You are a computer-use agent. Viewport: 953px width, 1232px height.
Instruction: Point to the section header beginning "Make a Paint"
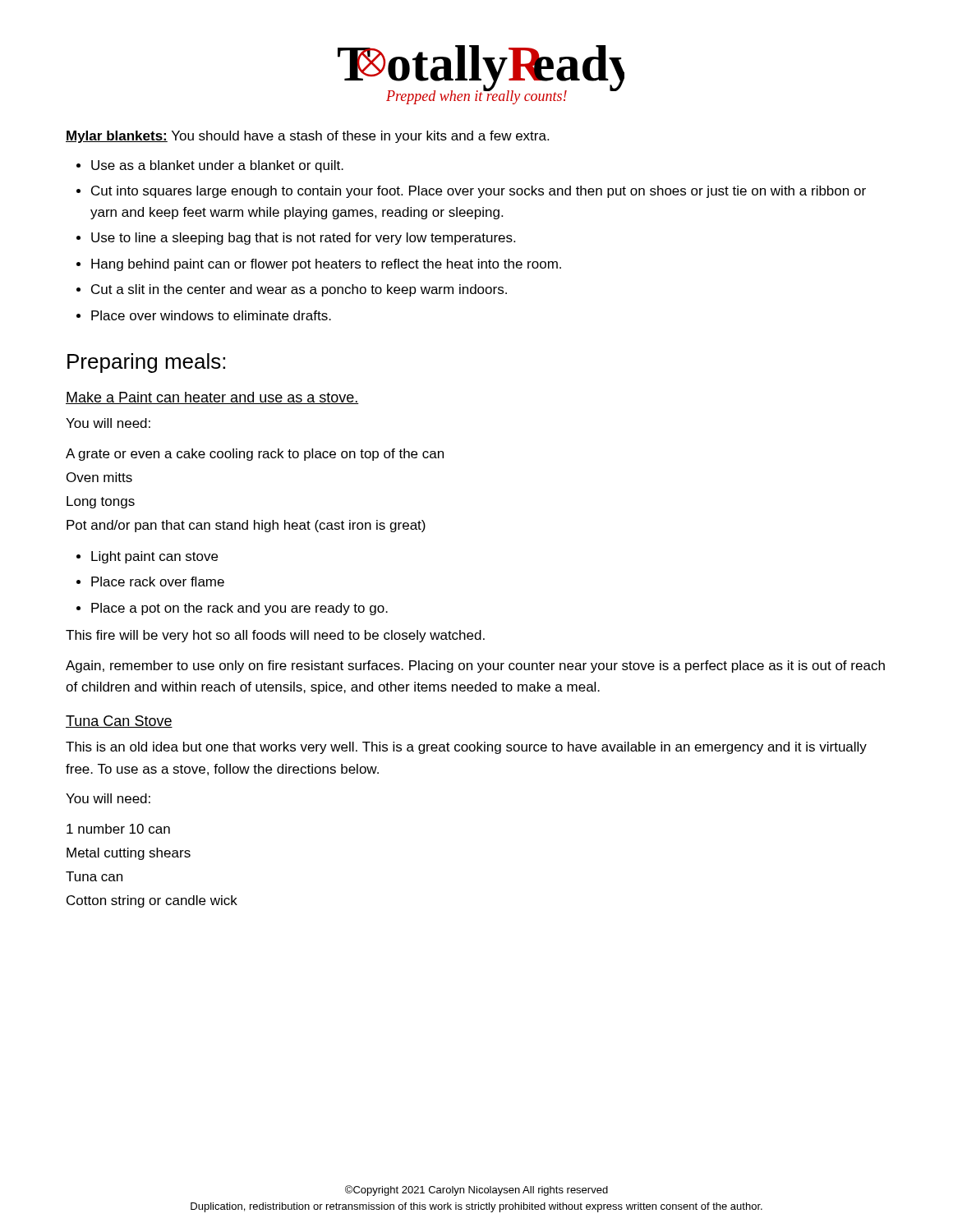click(x=212, y=398)
